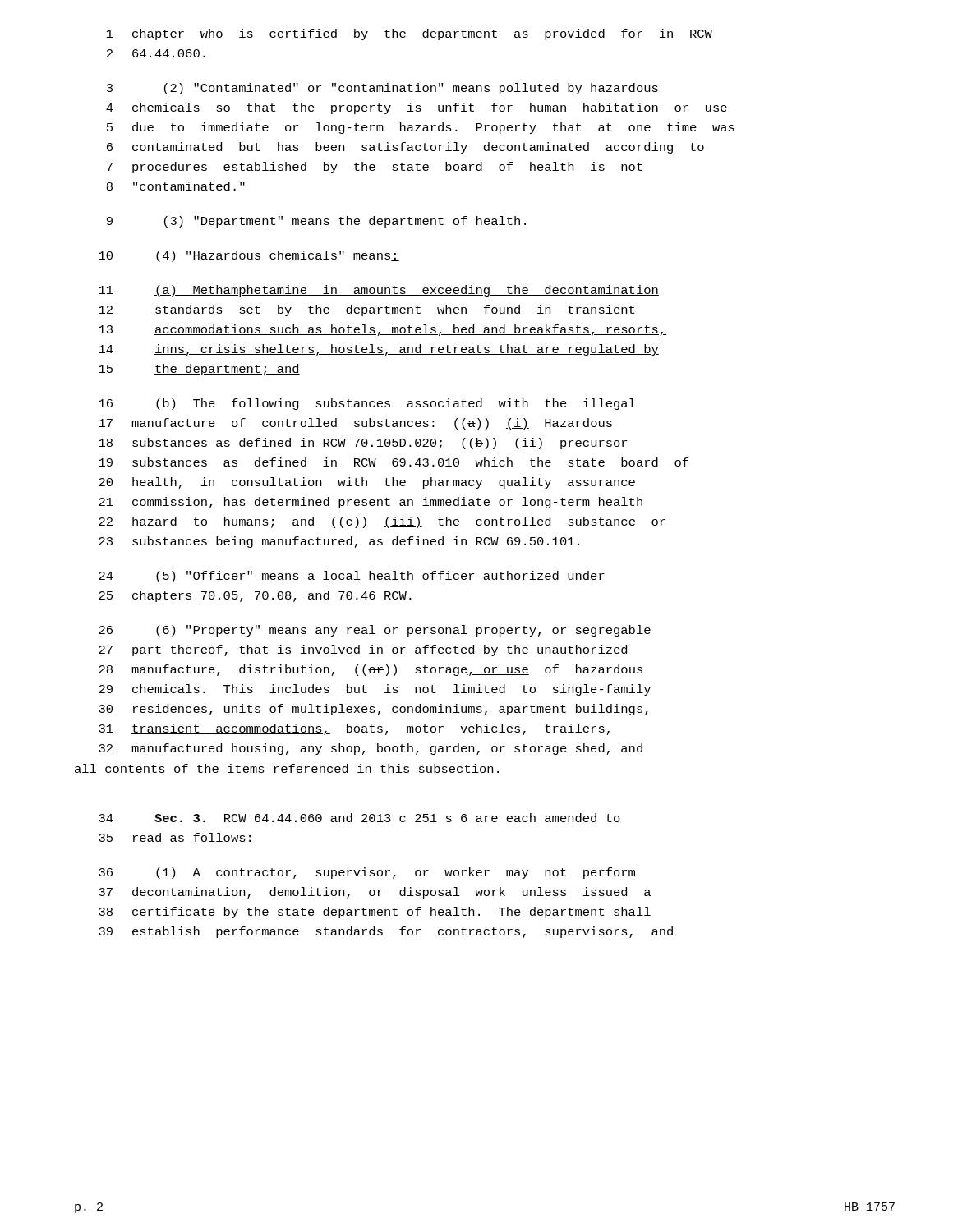Where is the passage that starts "26 (6) "Property" means"?

[485, 631]
